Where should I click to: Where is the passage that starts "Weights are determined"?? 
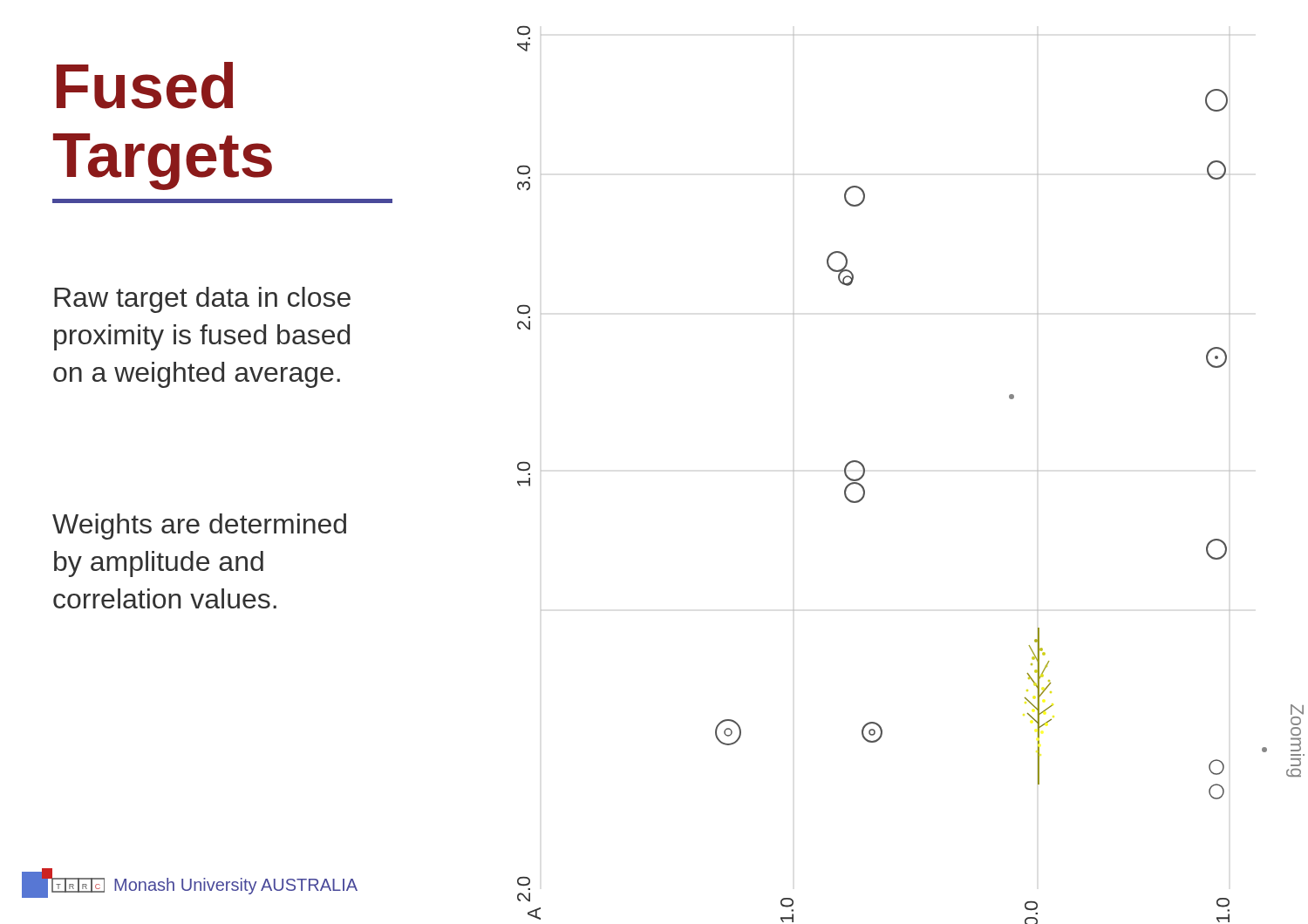[200, 562]
